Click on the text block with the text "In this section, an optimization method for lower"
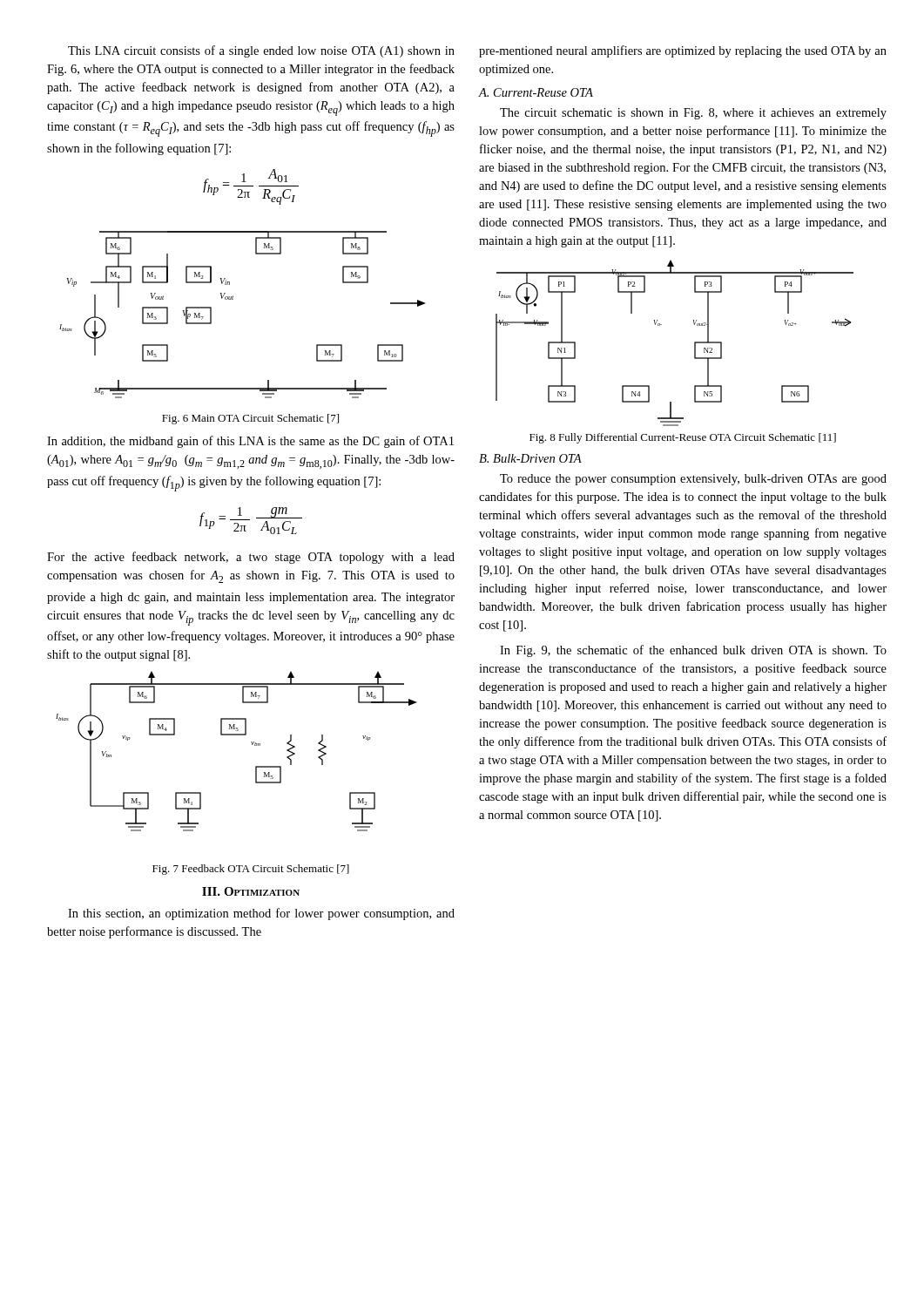This screenshot has width=924, height=1307. point(251,923)
